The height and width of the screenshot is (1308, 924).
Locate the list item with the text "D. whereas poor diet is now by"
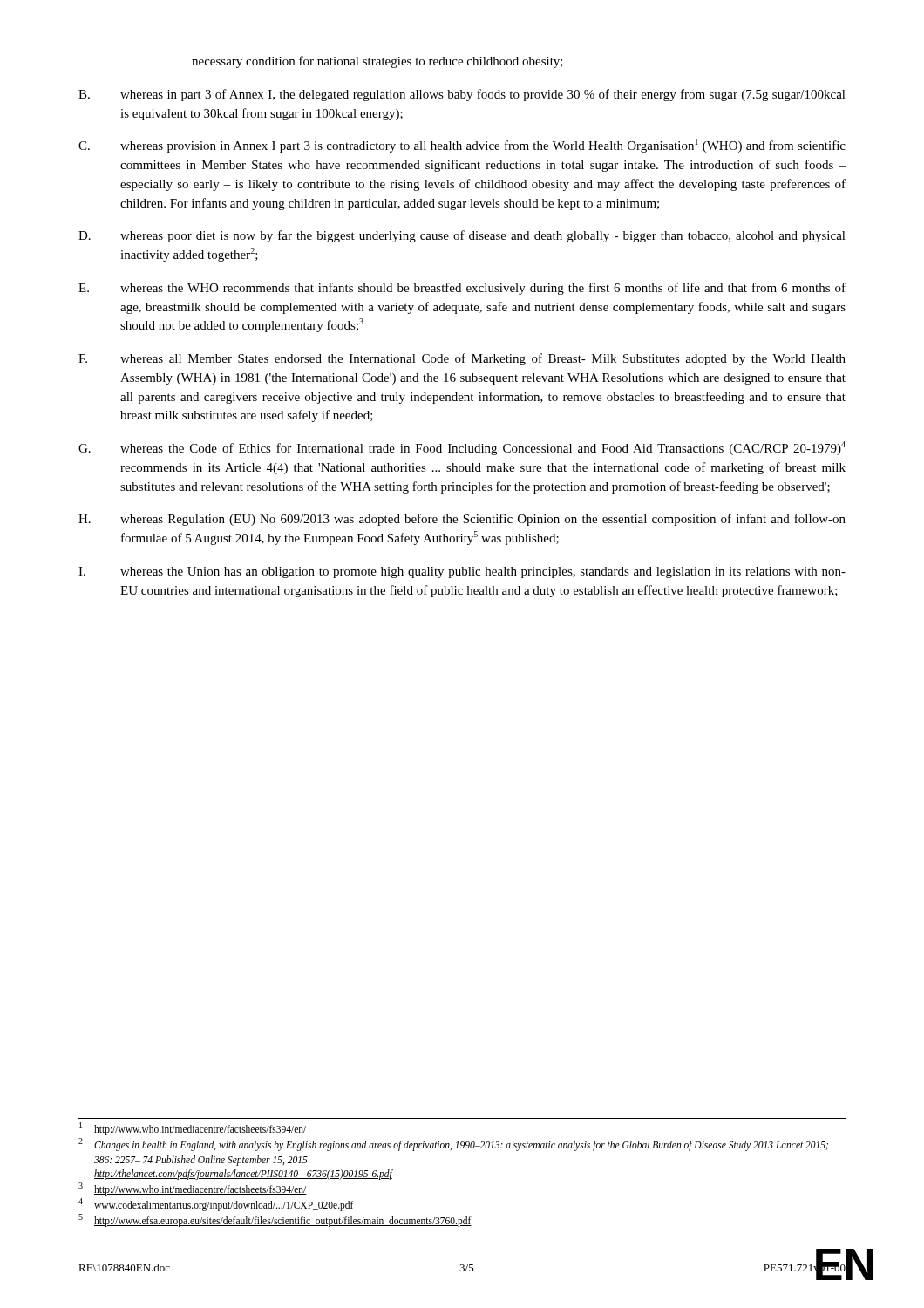[462, 246]
